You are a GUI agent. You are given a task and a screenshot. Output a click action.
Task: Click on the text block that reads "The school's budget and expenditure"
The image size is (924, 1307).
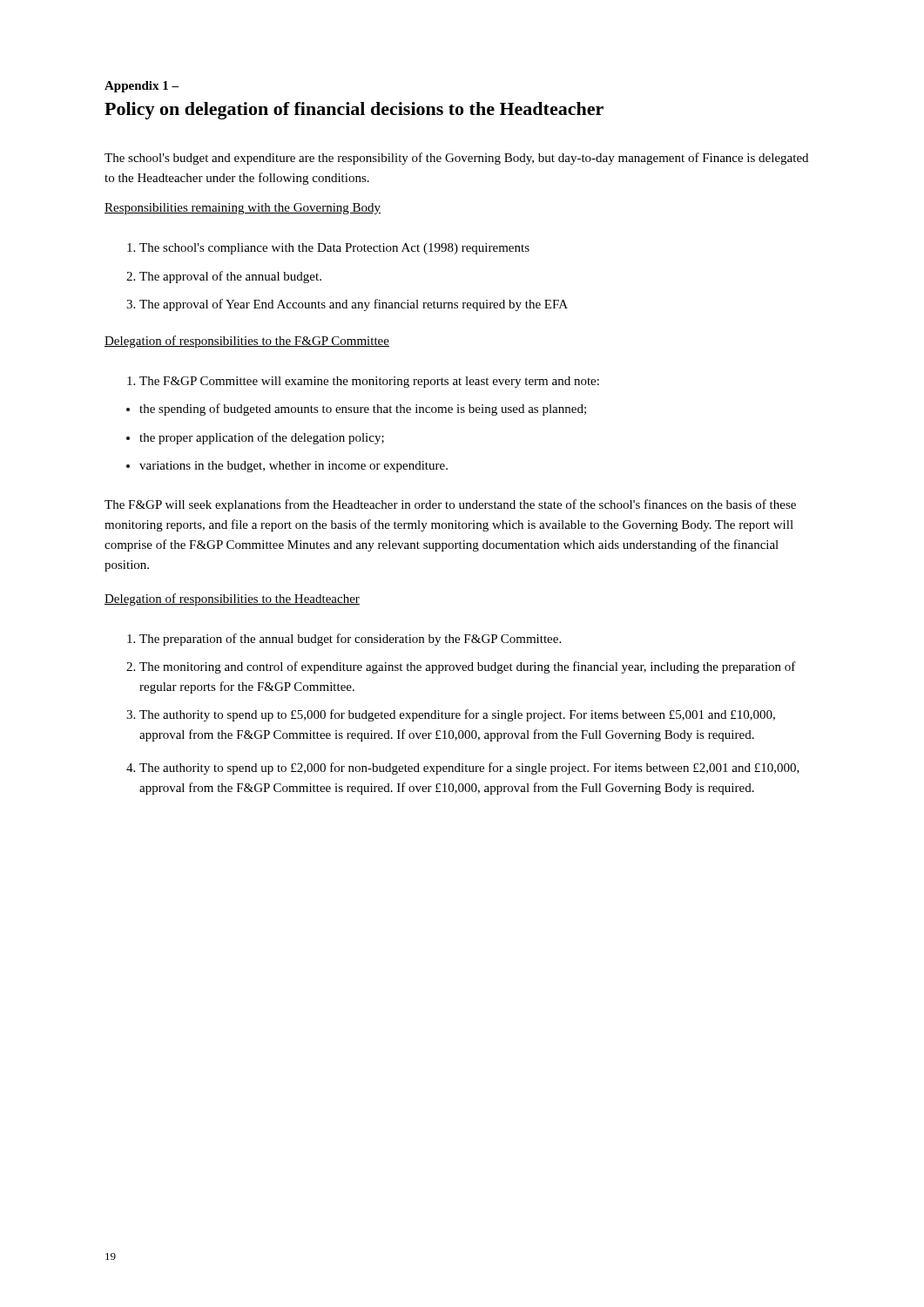(x=462, y=168)
